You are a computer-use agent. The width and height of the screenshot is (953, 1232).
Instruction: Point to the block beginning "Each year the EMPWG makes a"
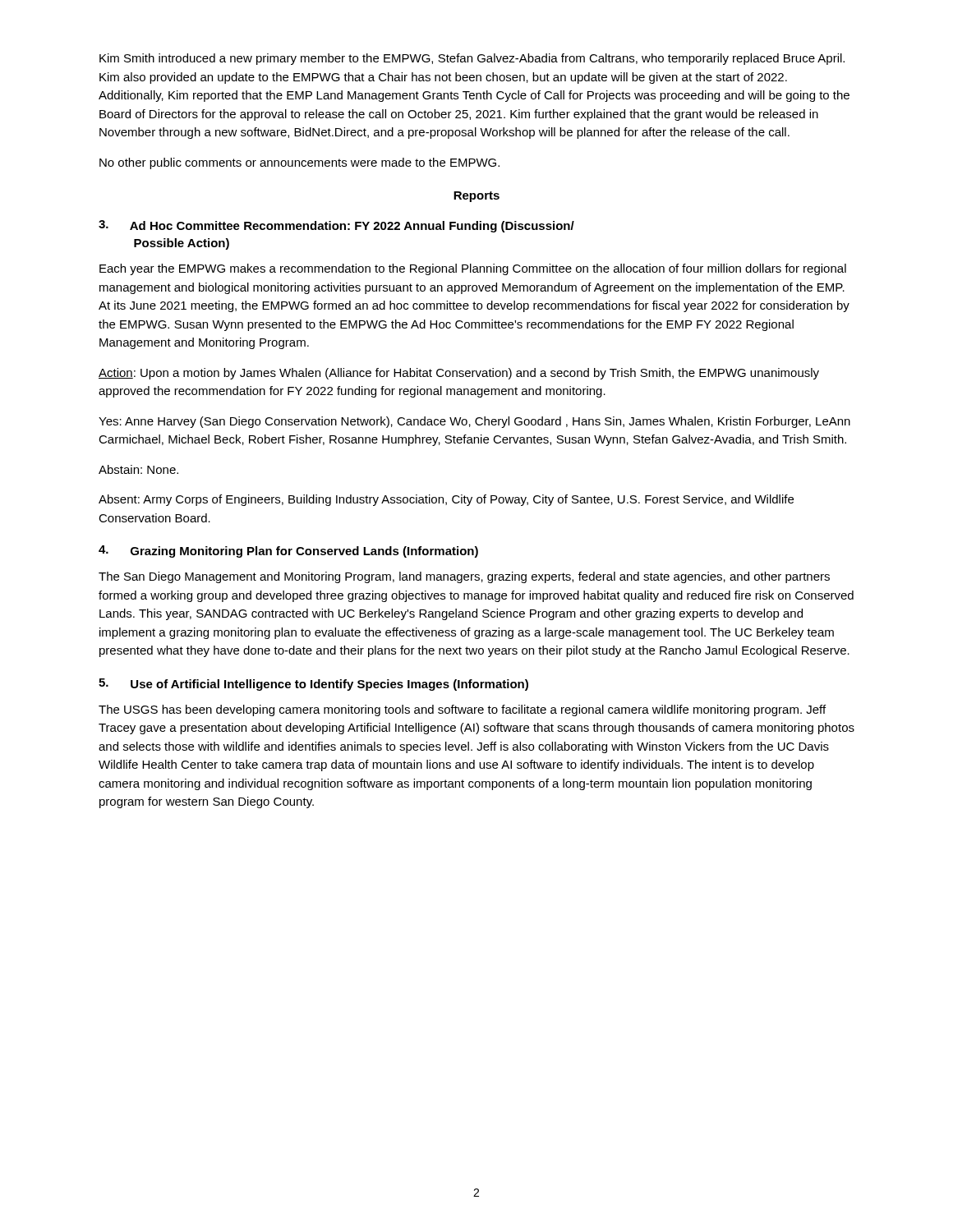pyautogui.click(x=474, y=305)
